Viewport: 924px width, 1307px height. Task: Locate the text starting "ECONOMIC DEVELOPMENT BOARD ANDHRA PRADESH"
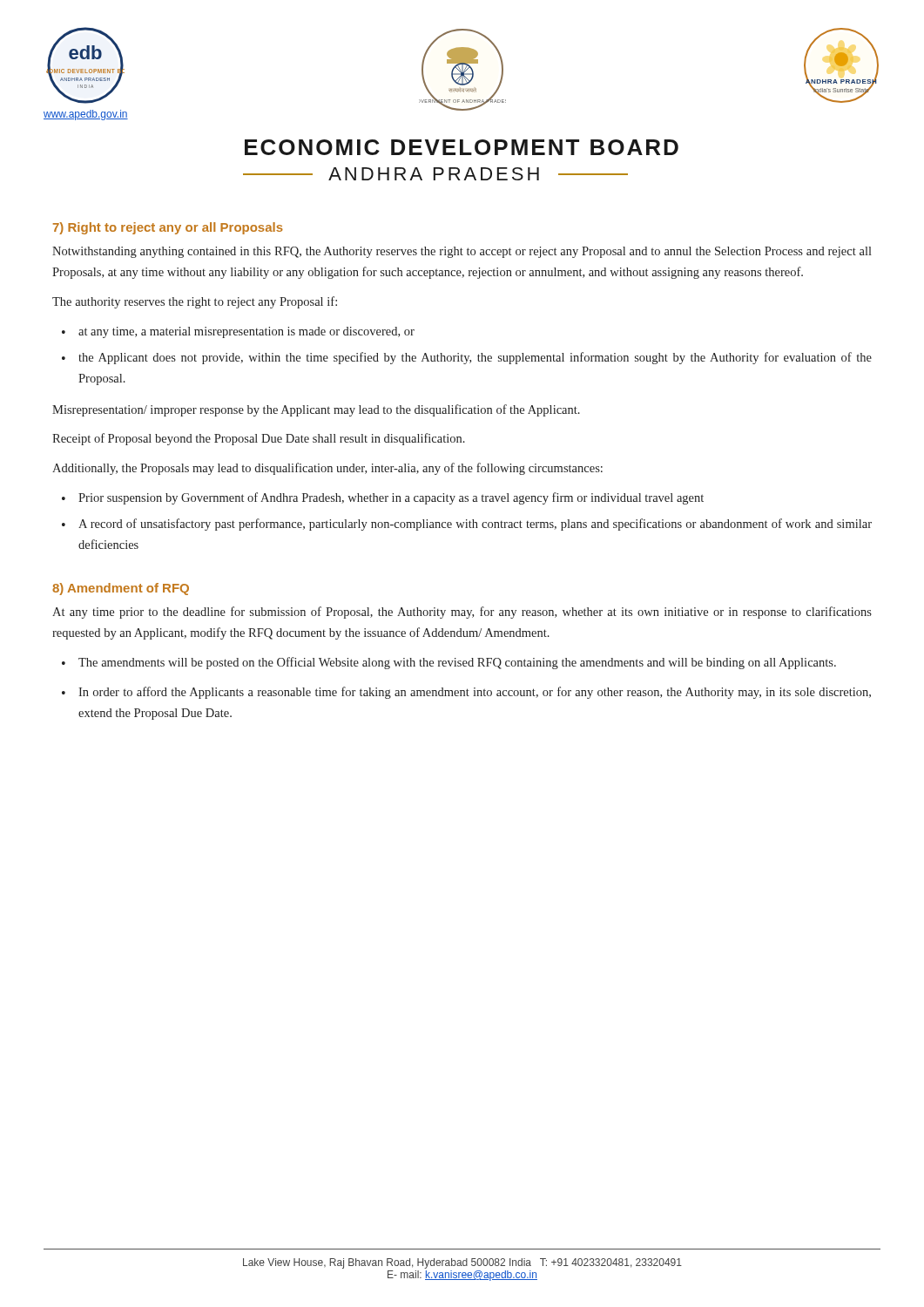point(462,160)
